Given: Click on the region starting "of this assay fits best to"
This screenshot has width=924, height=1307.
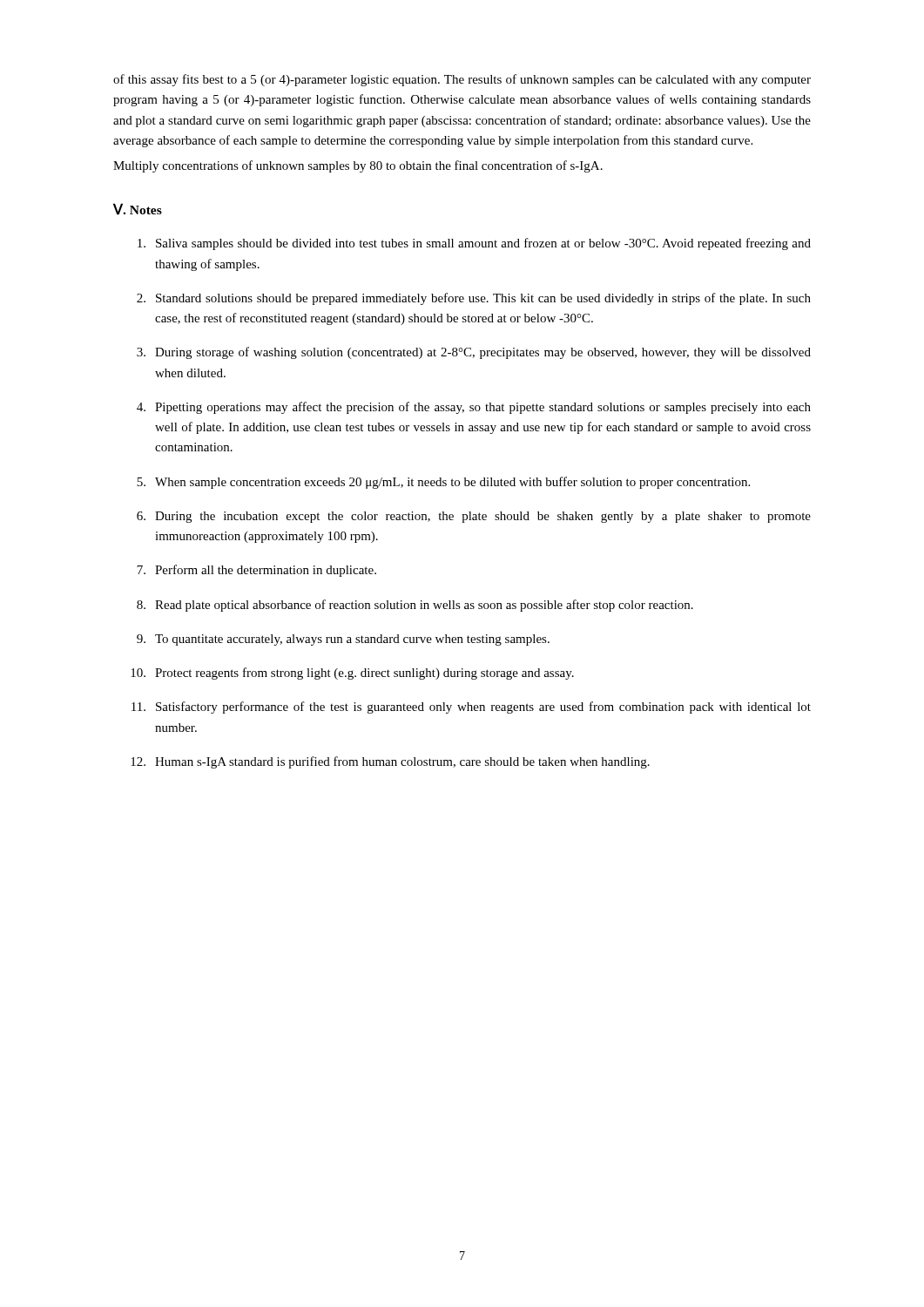Looking at the screenshot, I should point(462,110).
